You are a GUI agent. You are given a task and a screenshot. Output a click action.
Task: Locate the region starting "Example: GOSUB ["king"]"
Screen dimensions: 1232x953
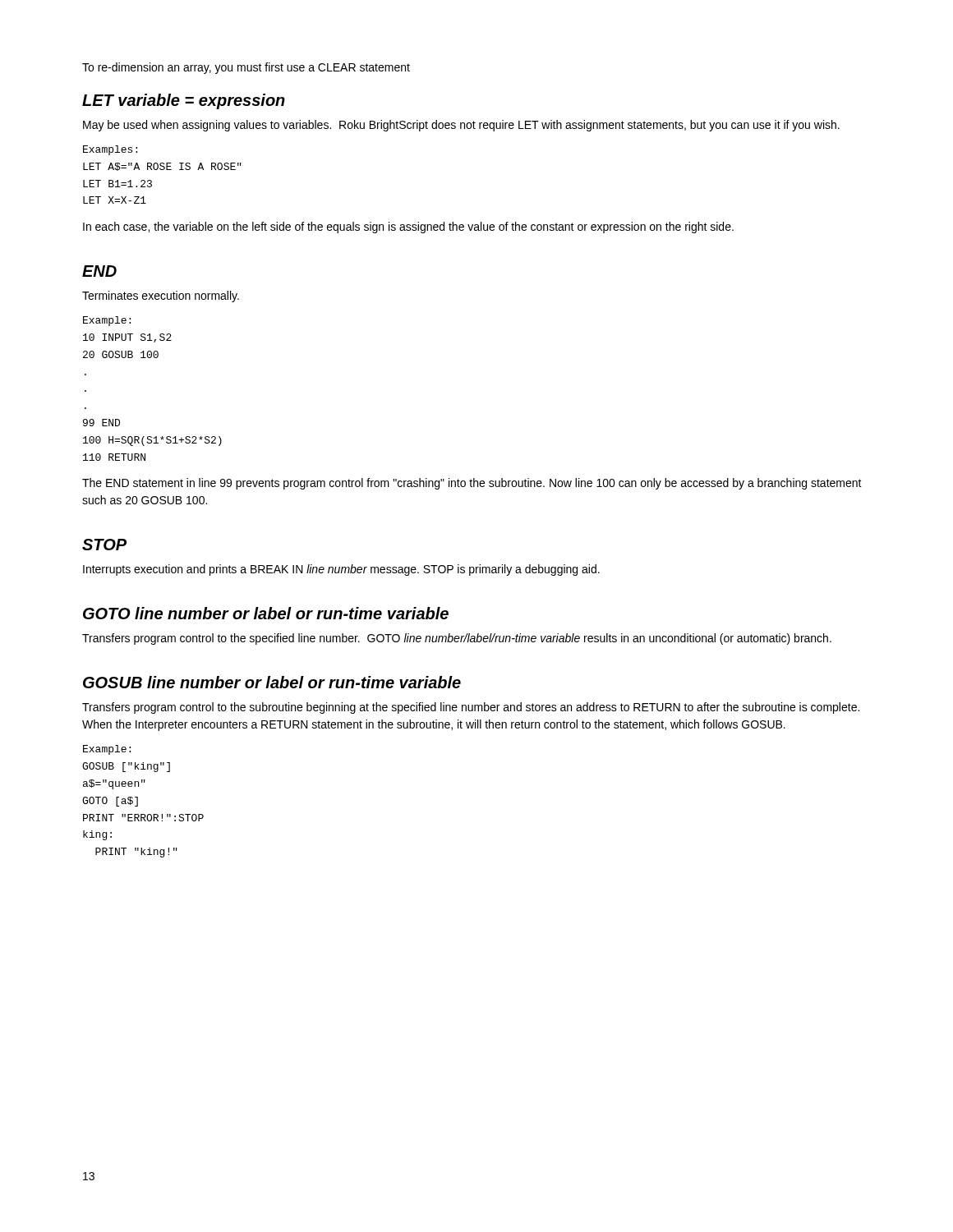(107, 750)
